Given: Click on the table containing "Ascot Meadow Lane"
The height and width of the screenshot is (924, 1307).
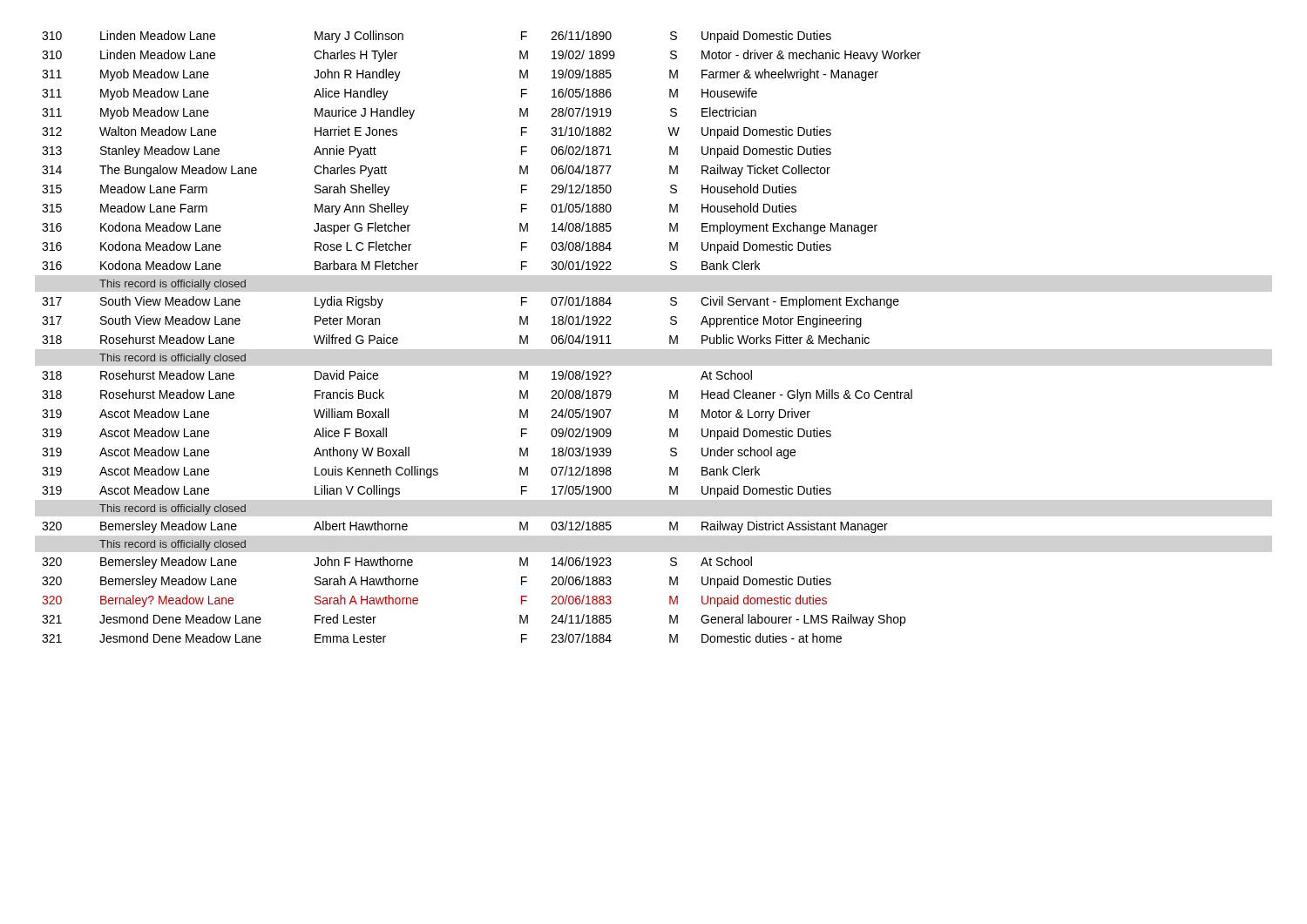Looking at the screenshot, I should (654, 337).
